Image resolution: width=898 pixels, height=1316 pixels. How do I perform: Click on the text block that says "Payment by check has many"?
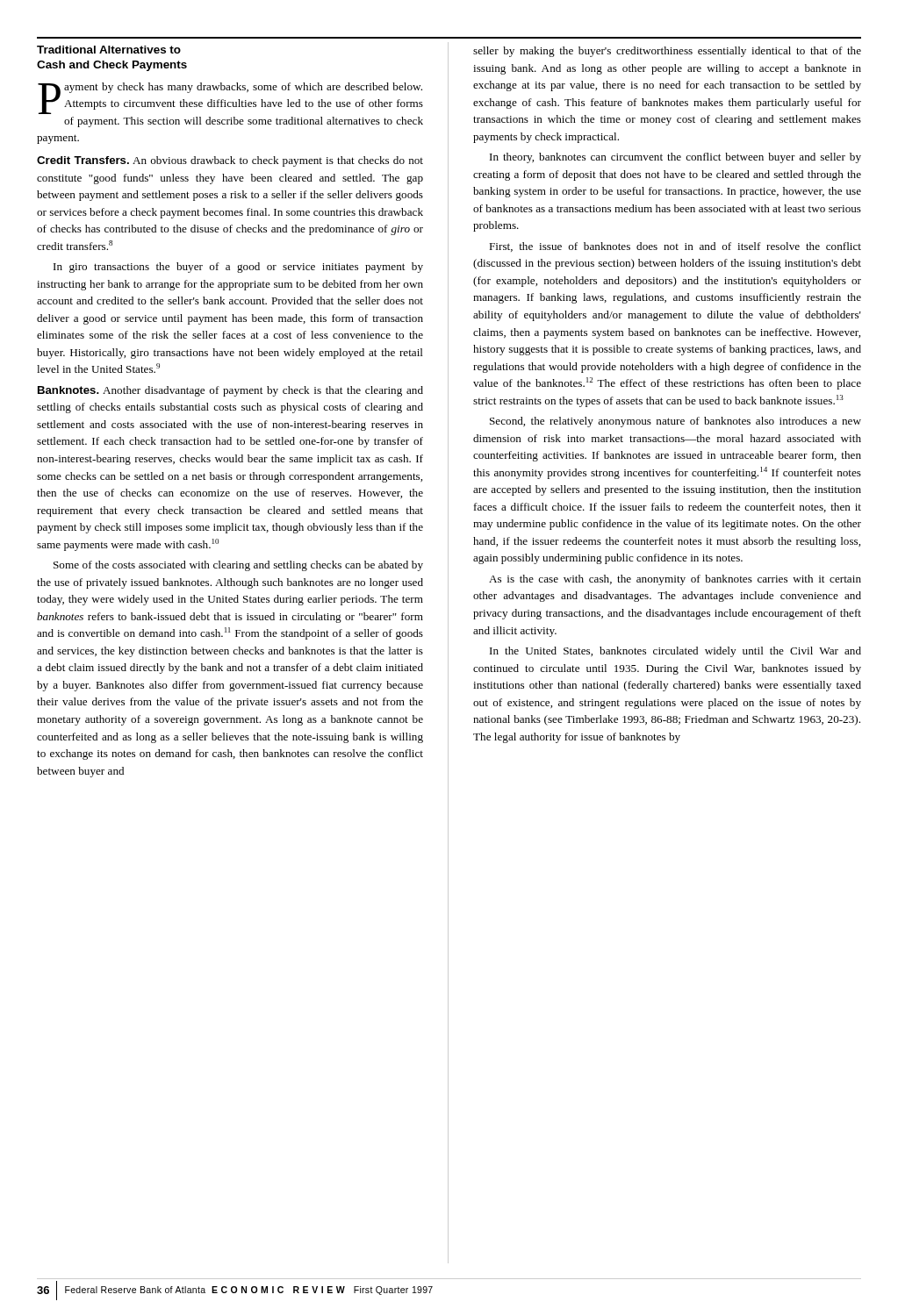coord(230,112)
